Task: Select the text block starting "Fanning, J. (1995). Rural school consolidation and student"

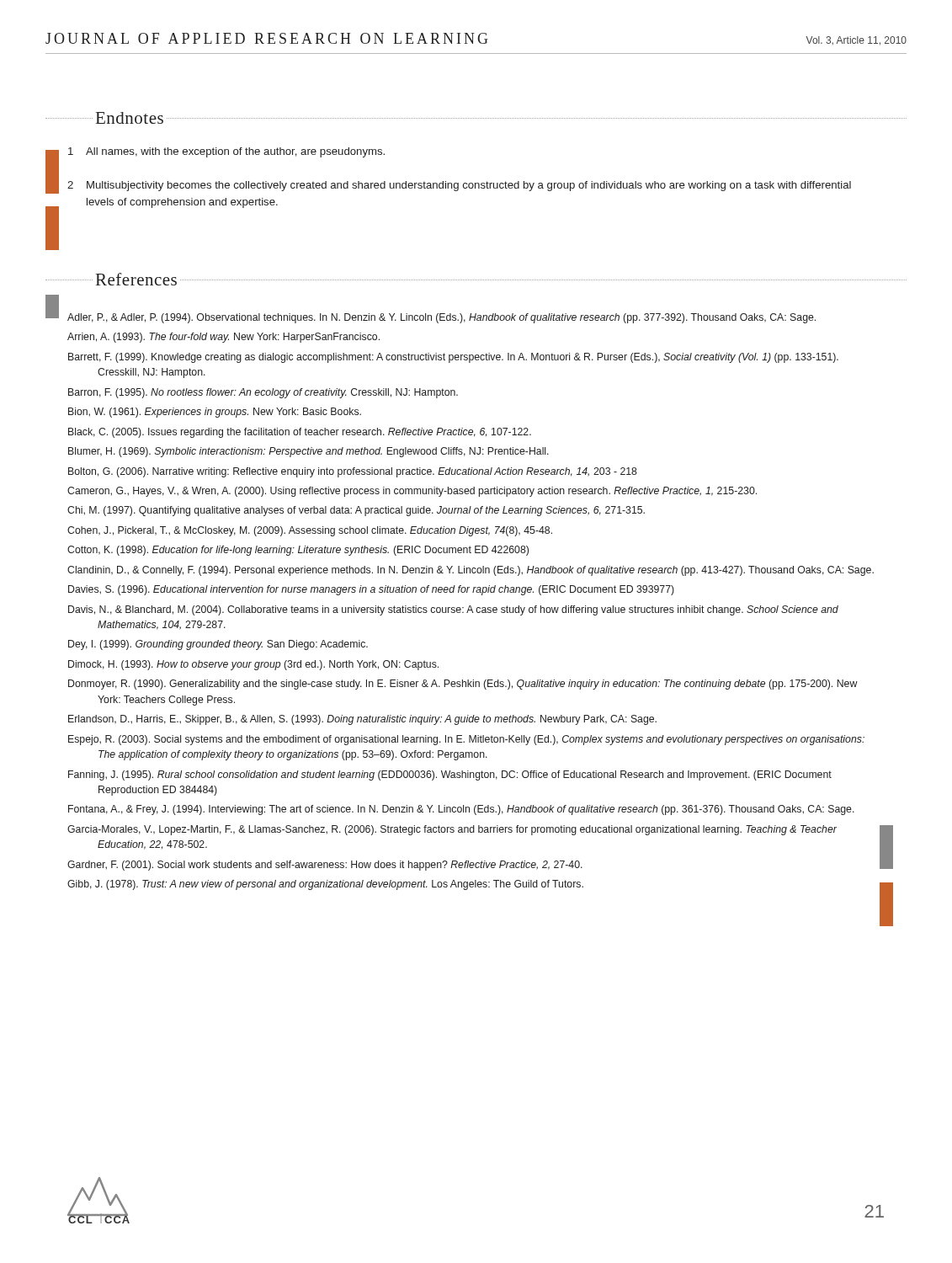Action: [449, 782]
